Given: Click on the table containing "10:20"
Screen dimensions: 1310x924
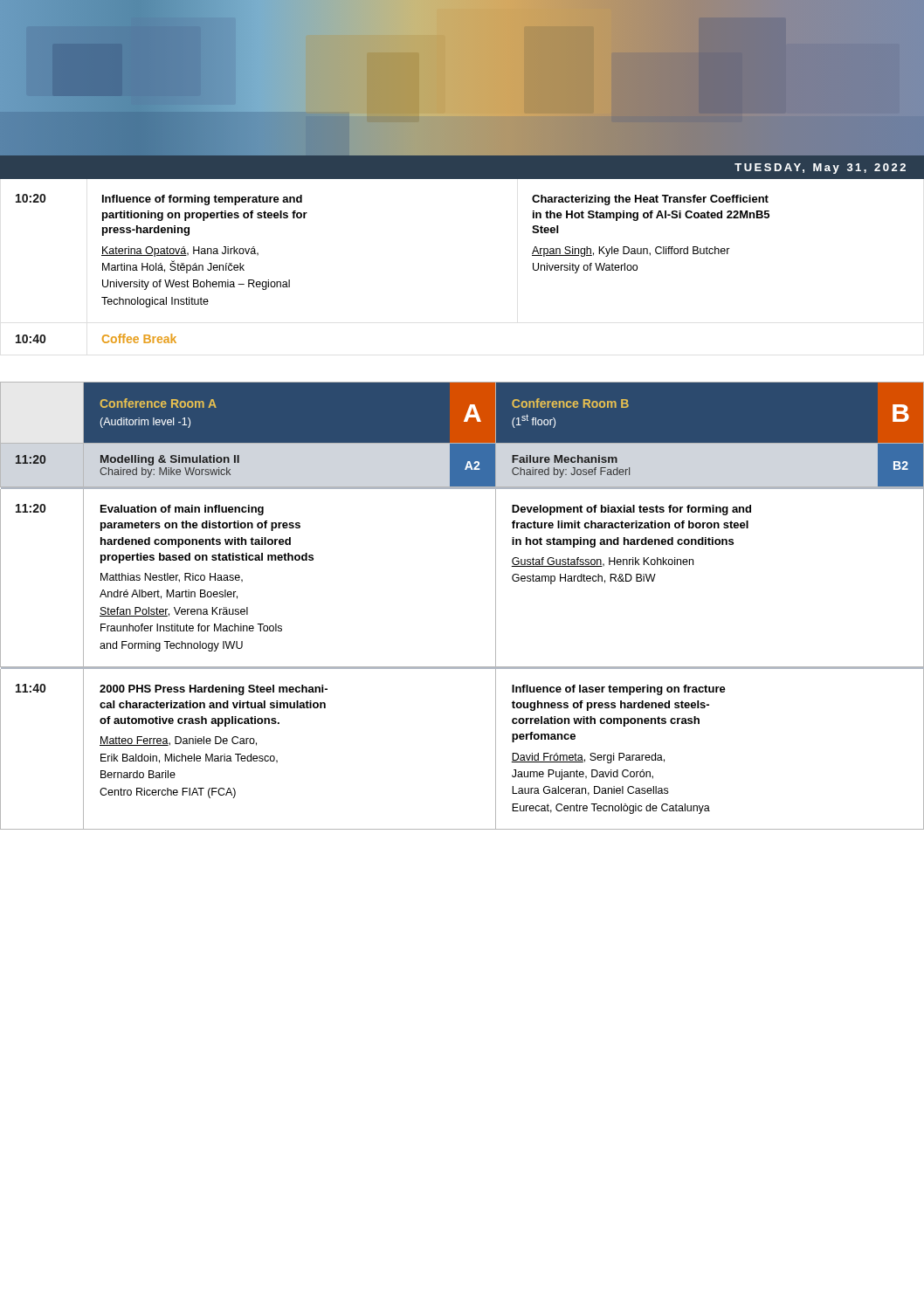Looking at the screenshot, I should tap(462, 267).
